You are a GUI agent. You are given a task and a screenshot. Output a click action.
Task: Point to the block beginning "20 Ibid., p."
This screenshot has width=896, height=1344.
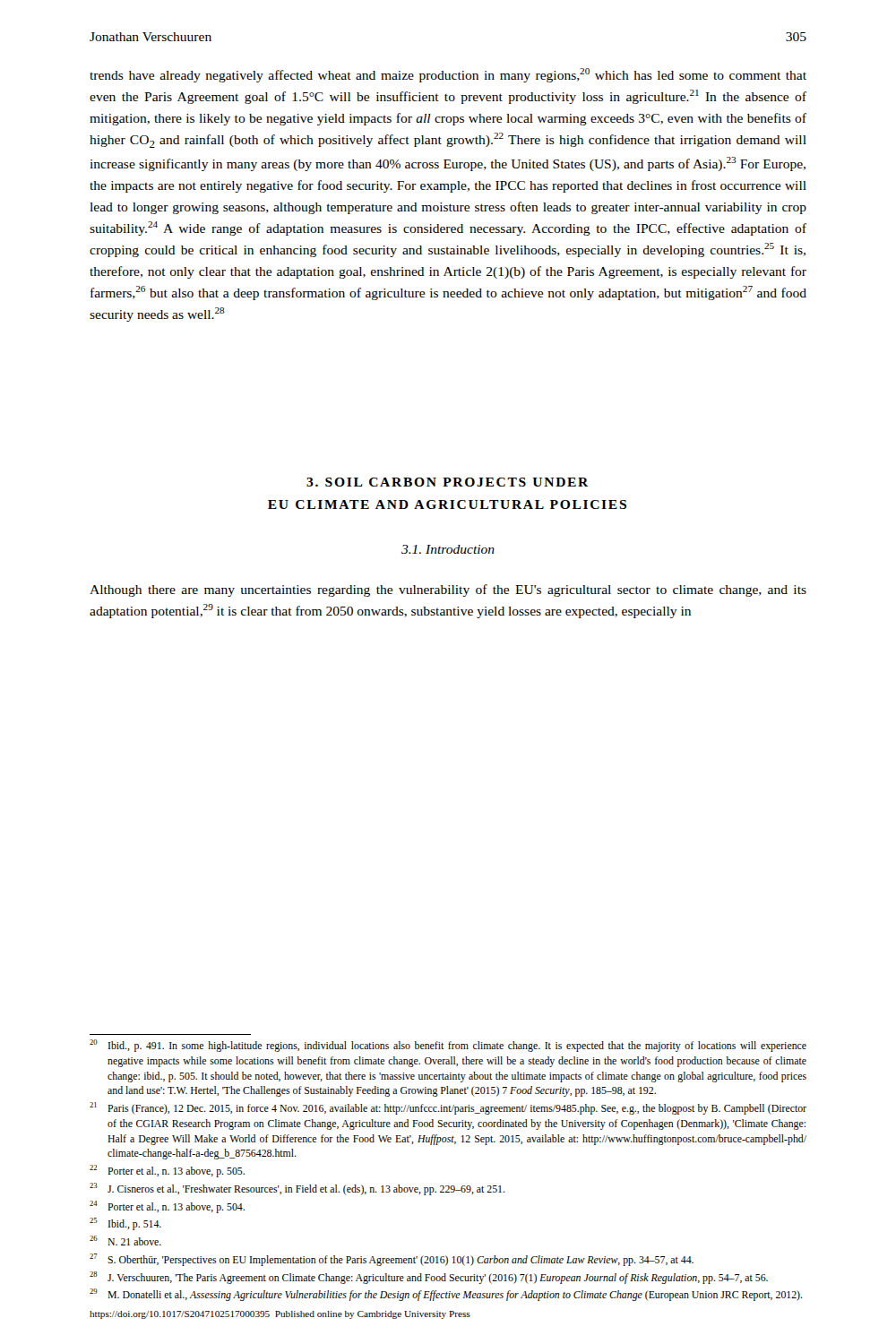click(448, 1068)
